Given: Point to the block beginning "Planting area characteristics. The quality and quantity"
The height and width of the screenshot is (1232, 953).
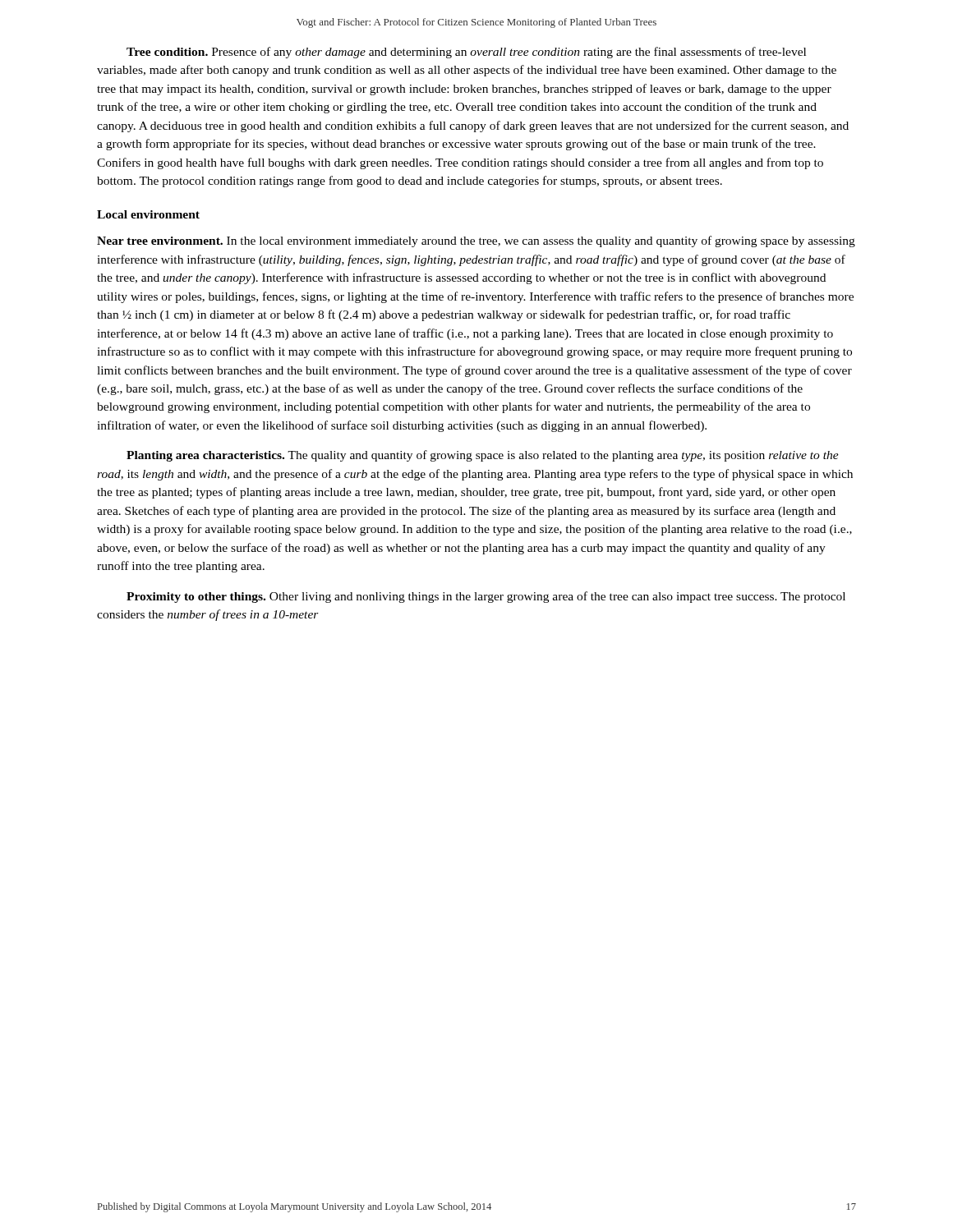Looking at the screenshot, I should point(476,511).
